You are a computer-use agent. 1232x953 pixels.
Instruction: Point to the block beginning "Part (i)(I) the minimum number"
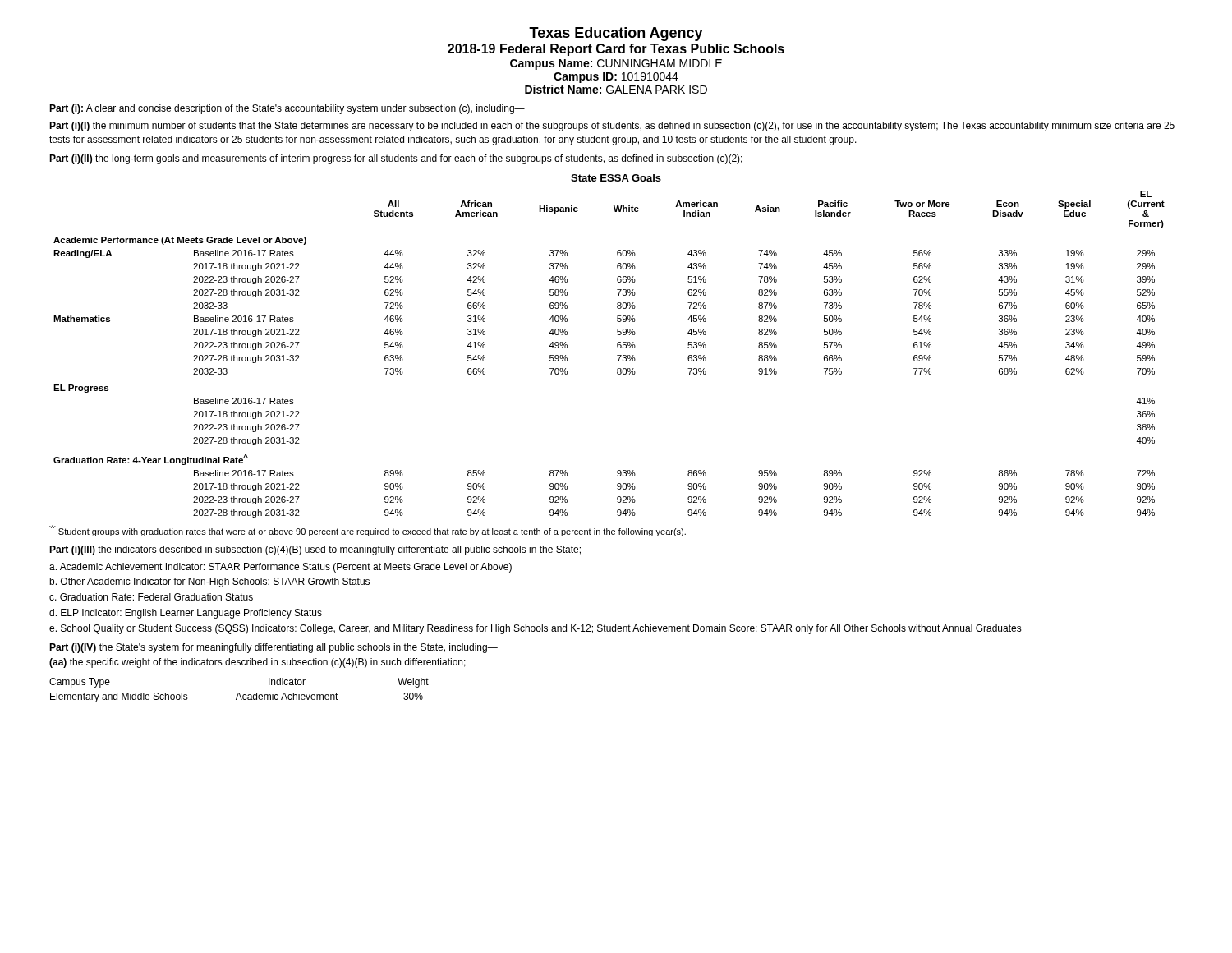pos(612,133)
